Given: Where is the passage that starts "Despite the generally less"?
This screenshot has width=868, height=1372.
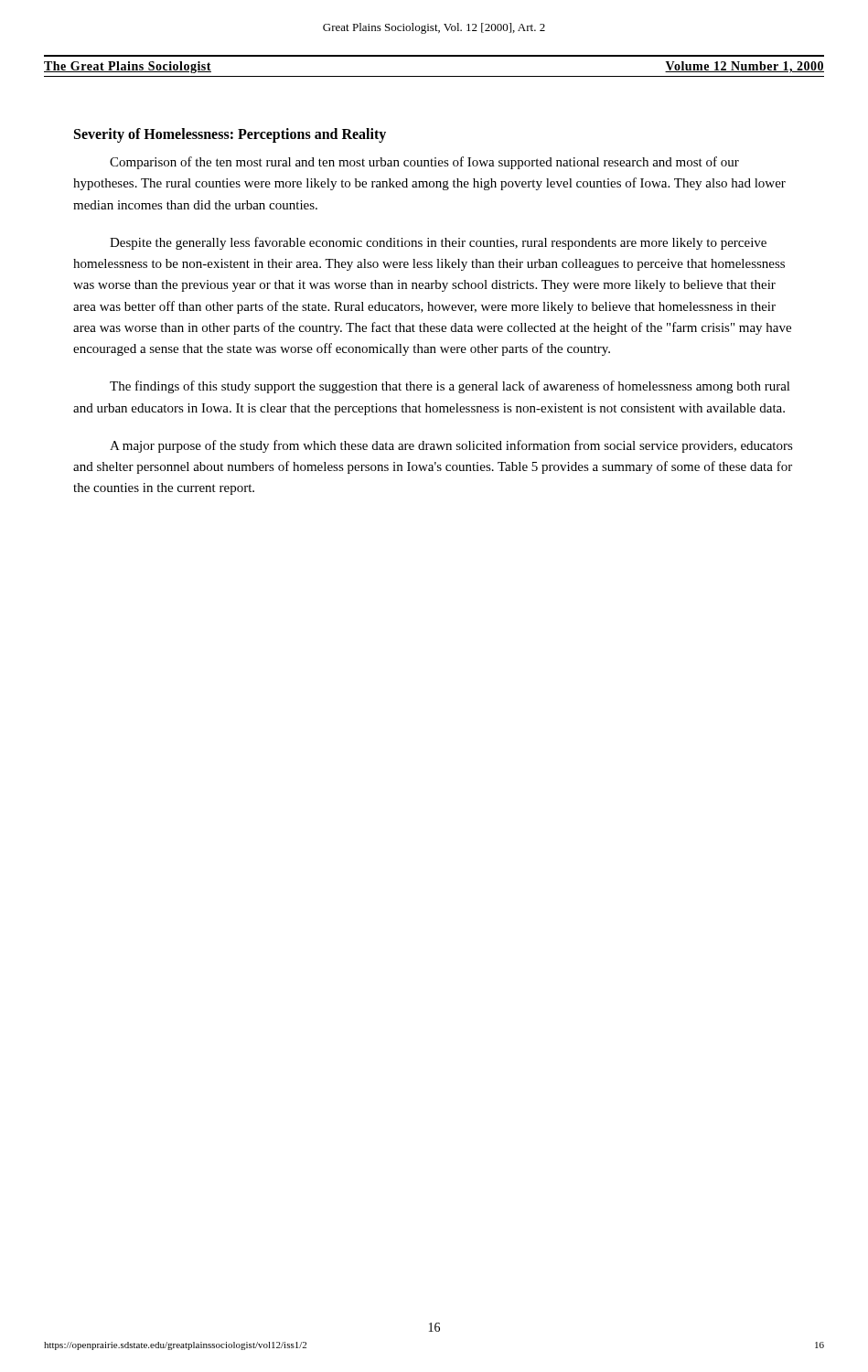Looking at the screenshot, I should pos(432,295).
